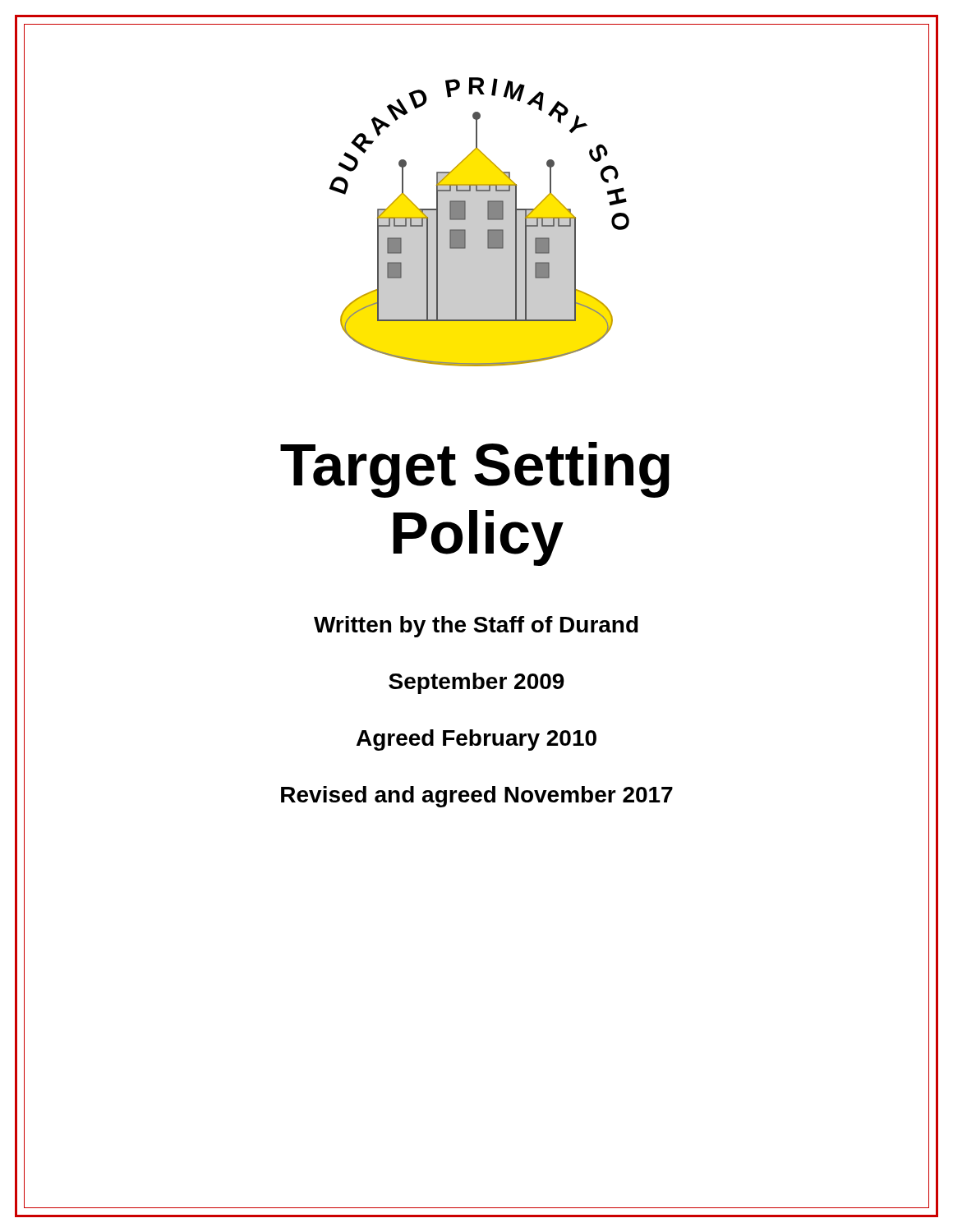953x1232 pixels.
Task: Find the text block starting "Agreed February 2010"
Action: click(x=476, y=738)
